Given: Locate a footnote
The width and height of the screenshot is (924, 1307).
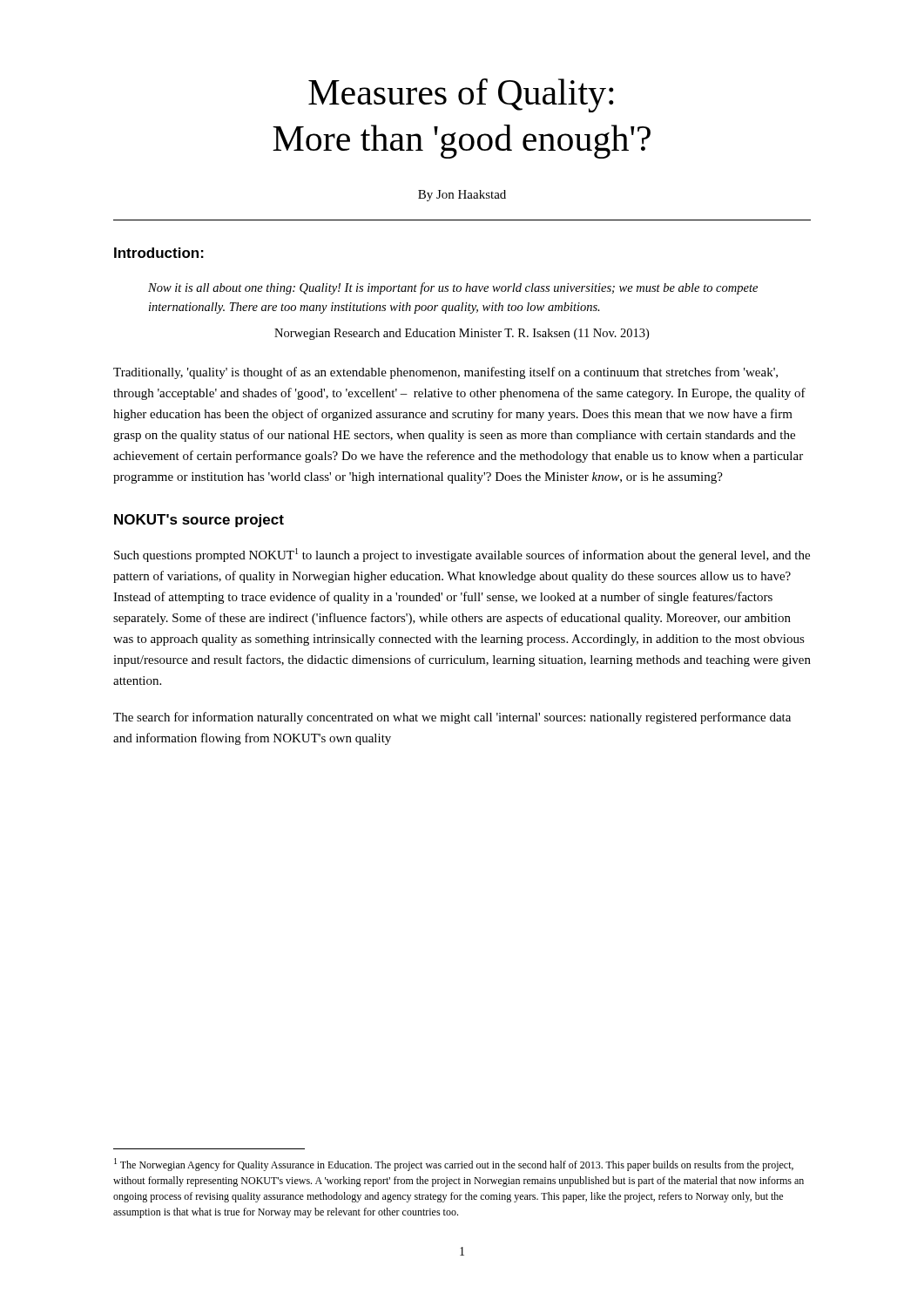Looking at the screenshot, I should point(459,1187).
